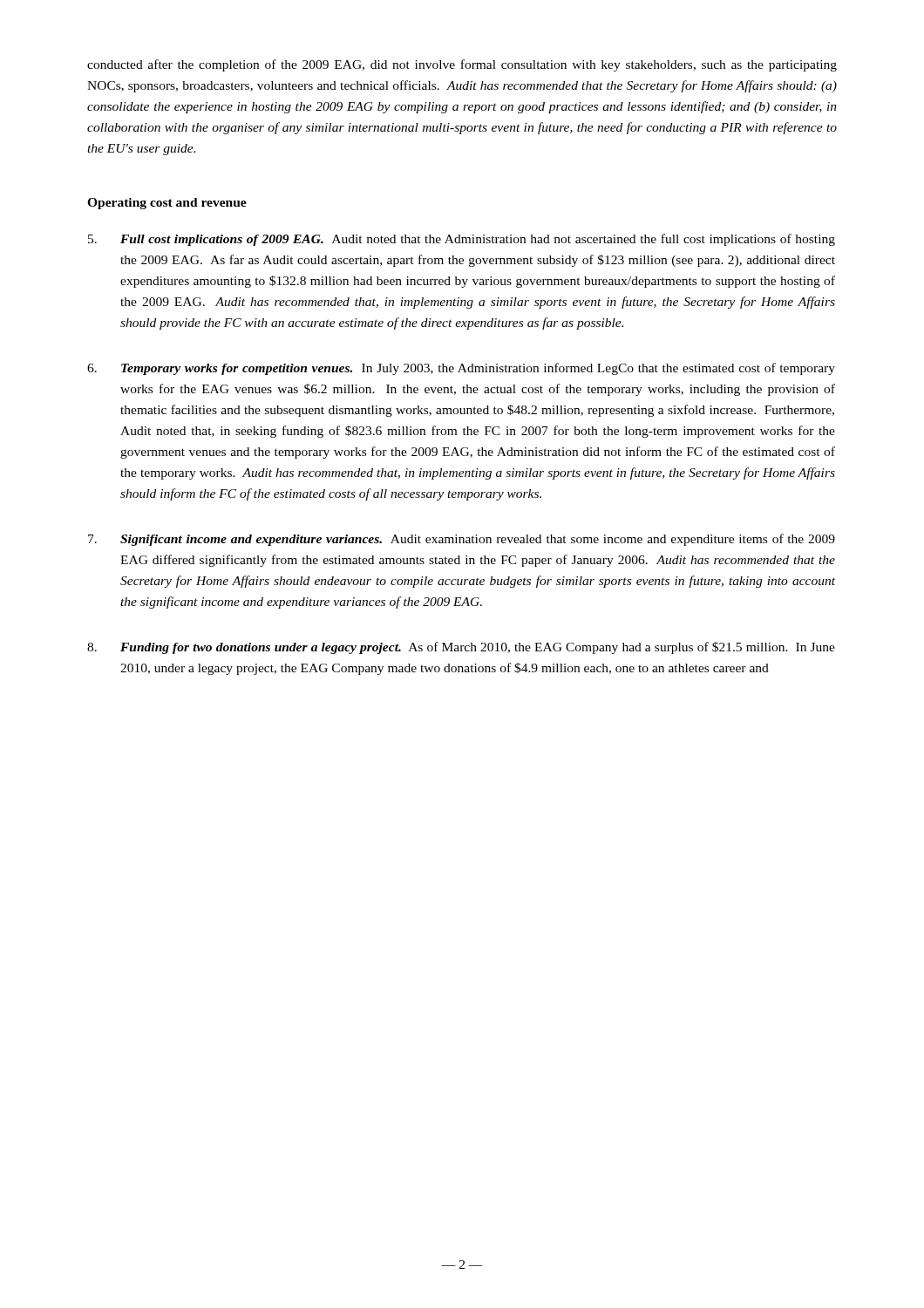This screenshot has height=1308, width=924.
Task: Locate the passage starting "Significant income and expenditure variances. Audit"
Action: pyautogui.click(x=461, y=571)
